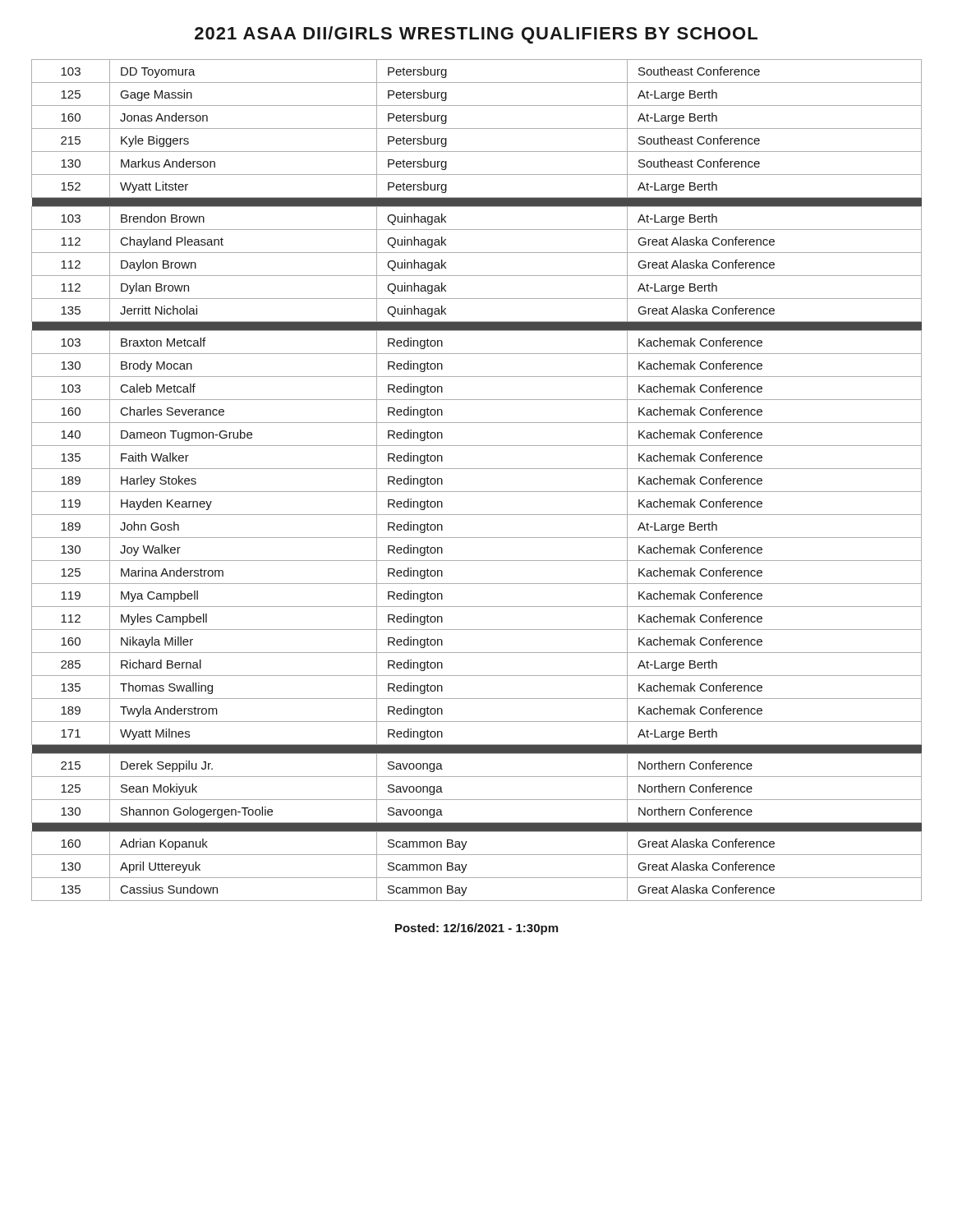Find the table that mentions "Kachemak Conference"
Image resolution: width=953 pixels, height=1232 pixels.
476,480
